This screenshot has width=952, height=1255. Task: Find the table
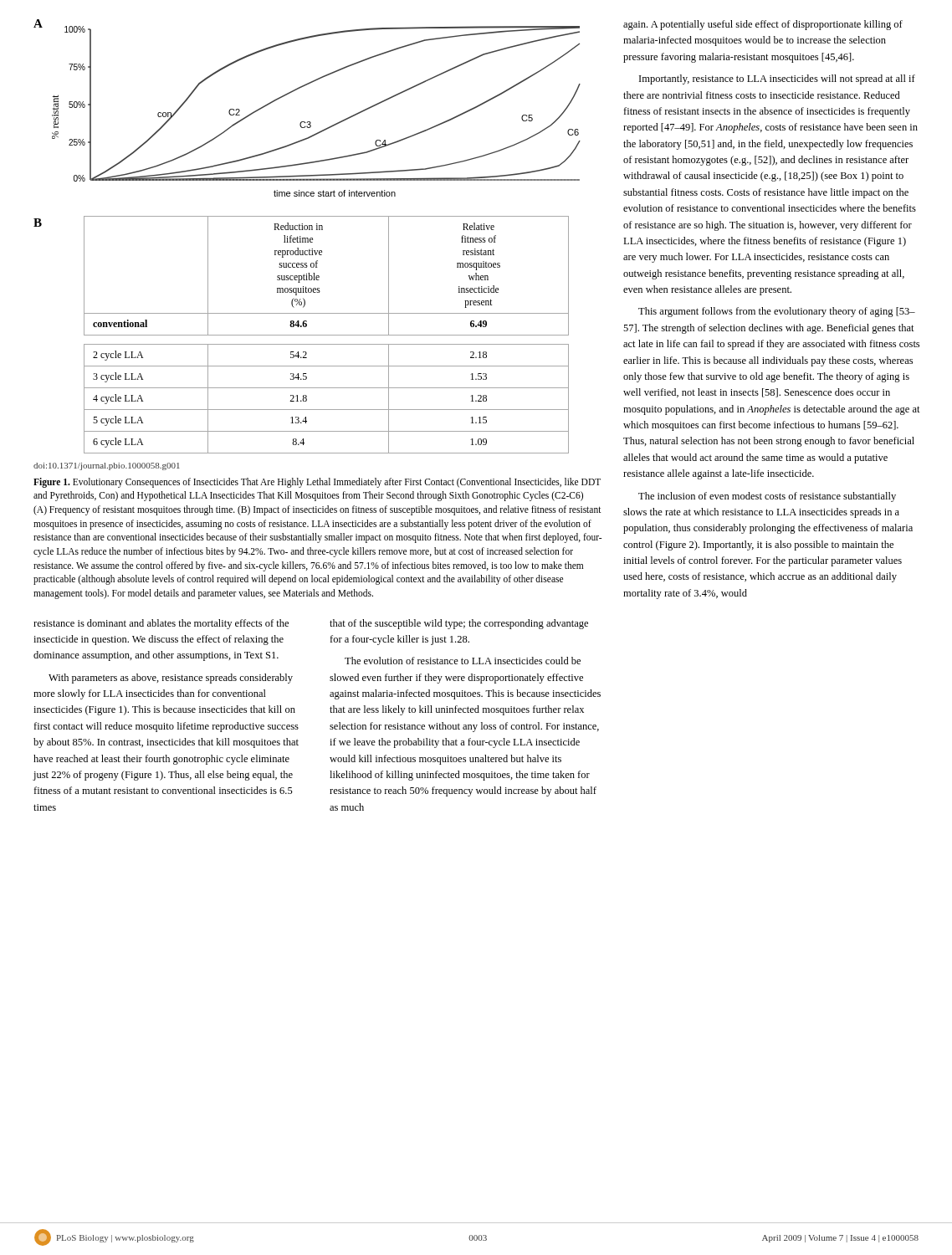point(318,334)
